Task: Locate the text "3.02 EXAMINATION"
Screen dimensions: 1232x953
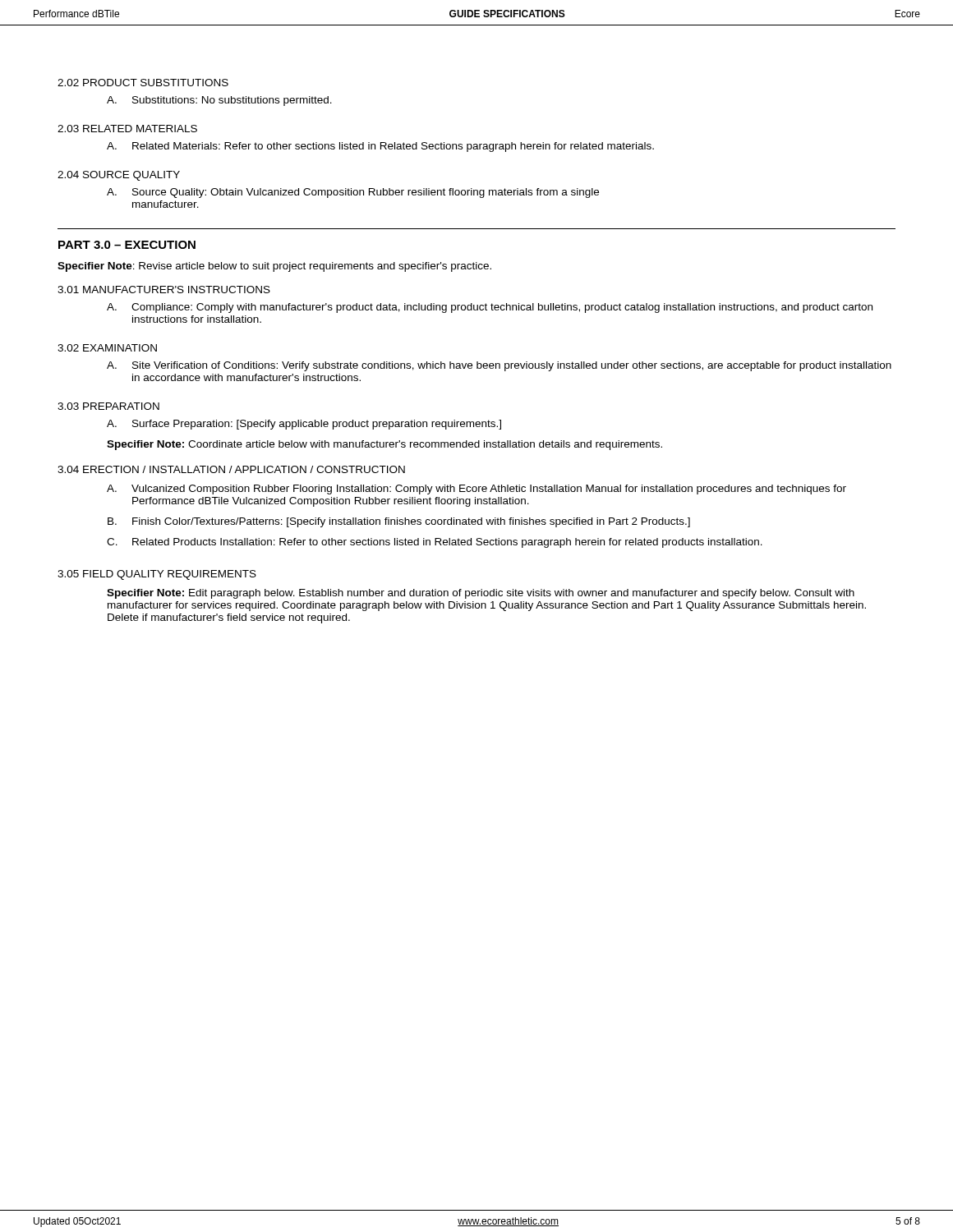Action: (108, 348)
